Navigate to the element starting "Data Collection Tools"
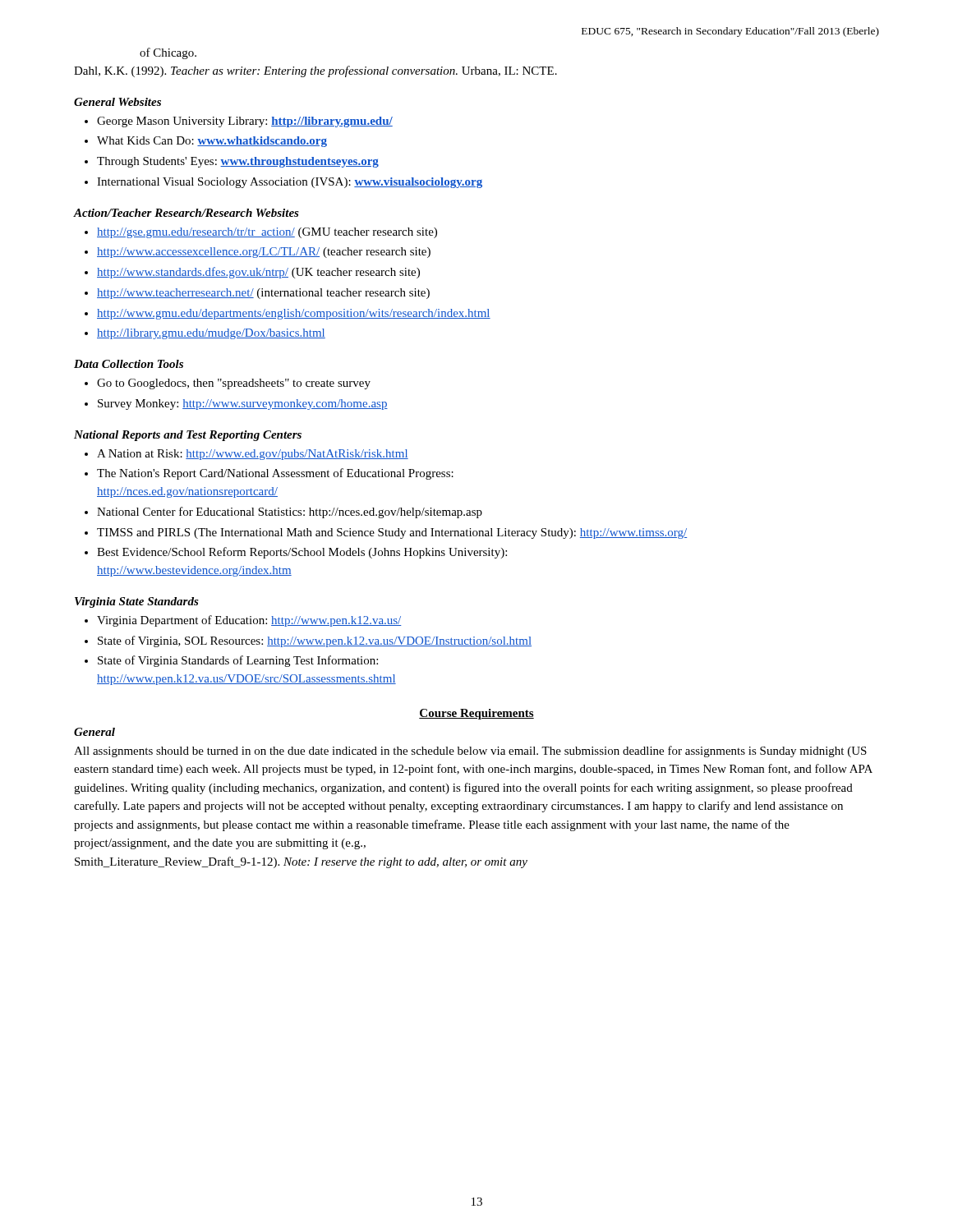Screen dimensions: 1232x953 (129, 364)
